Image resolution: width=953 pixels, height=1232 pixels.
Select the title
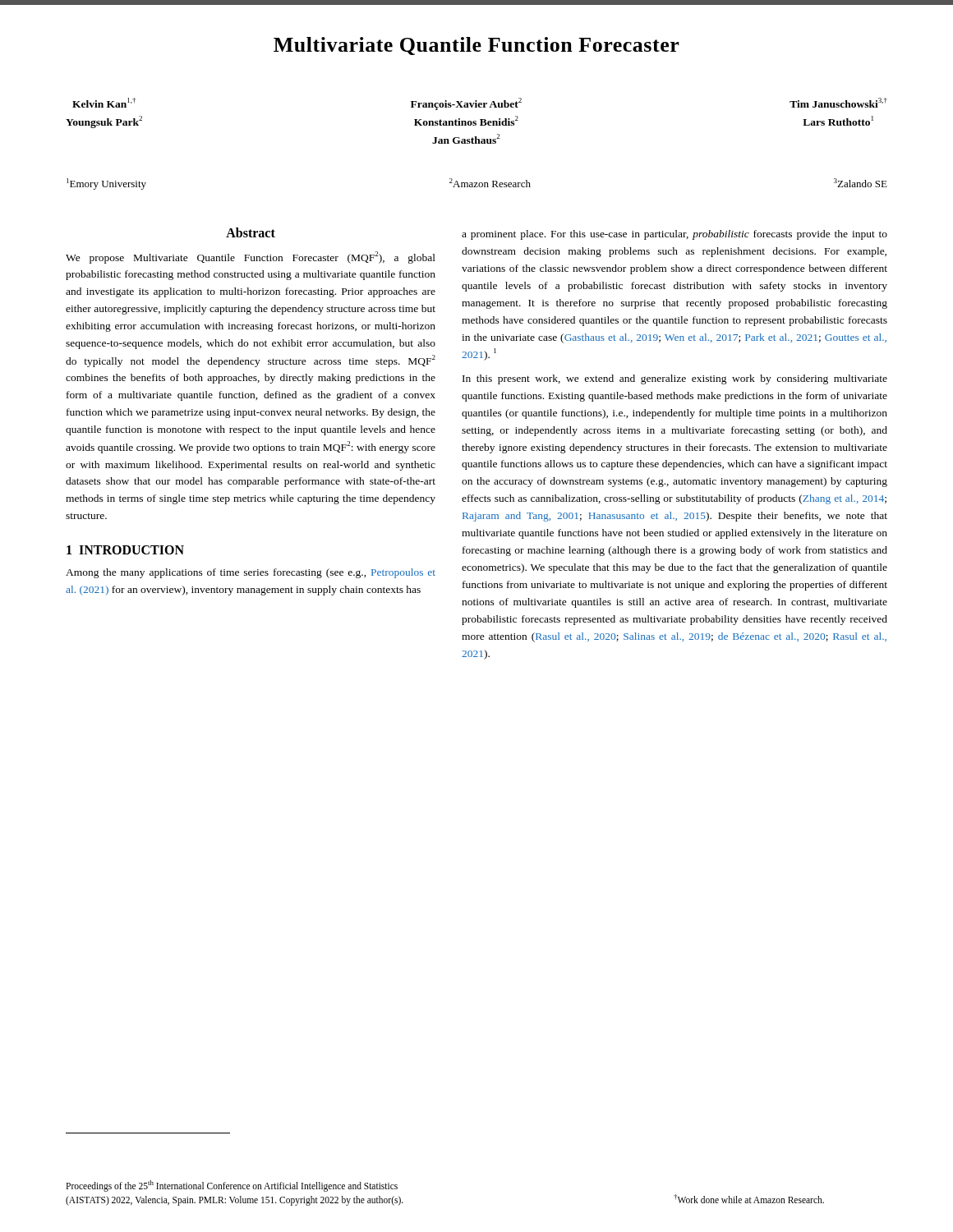tap(476, 45)
